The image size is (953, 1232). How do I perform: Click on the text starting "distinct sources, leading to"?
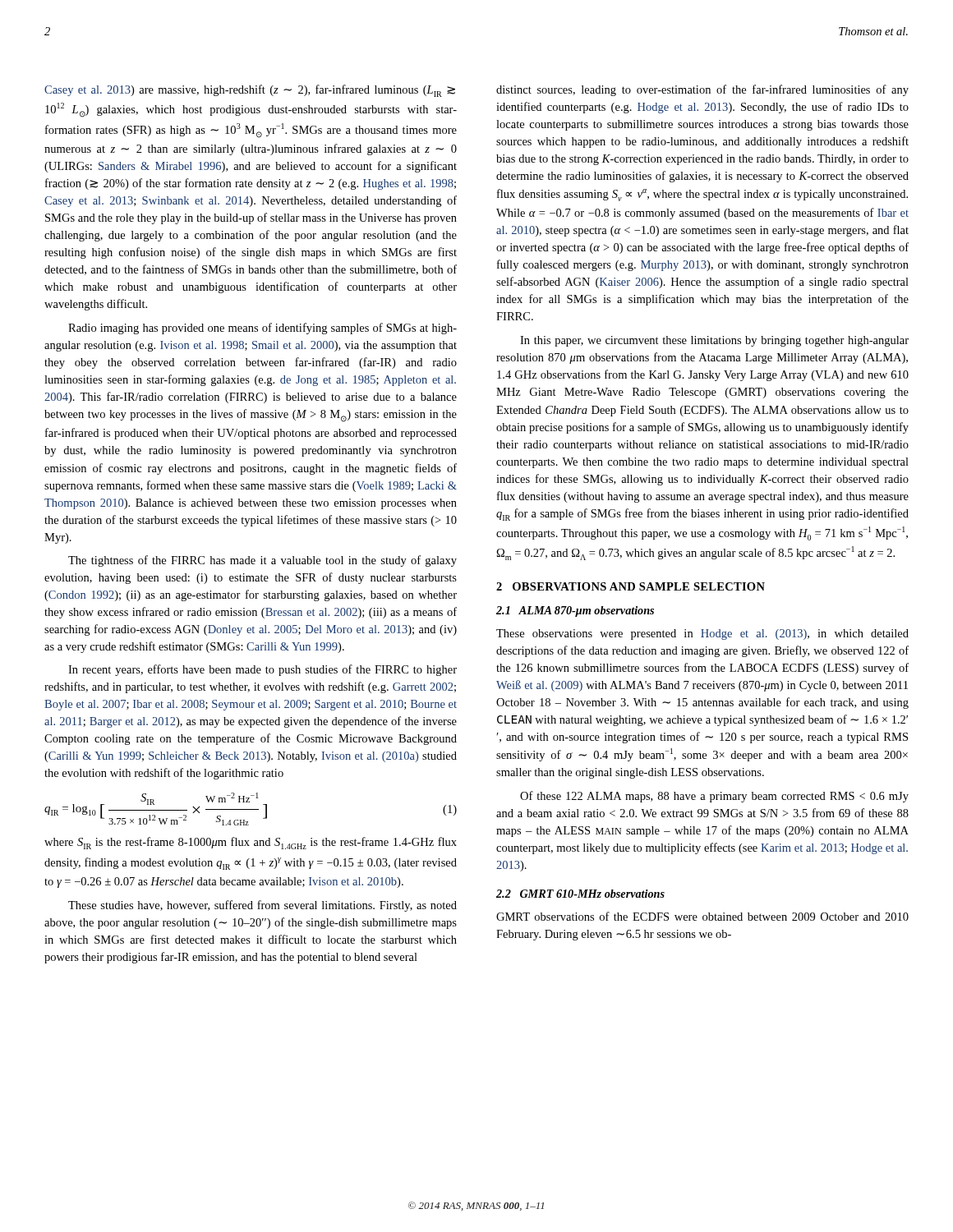[702, 203]
